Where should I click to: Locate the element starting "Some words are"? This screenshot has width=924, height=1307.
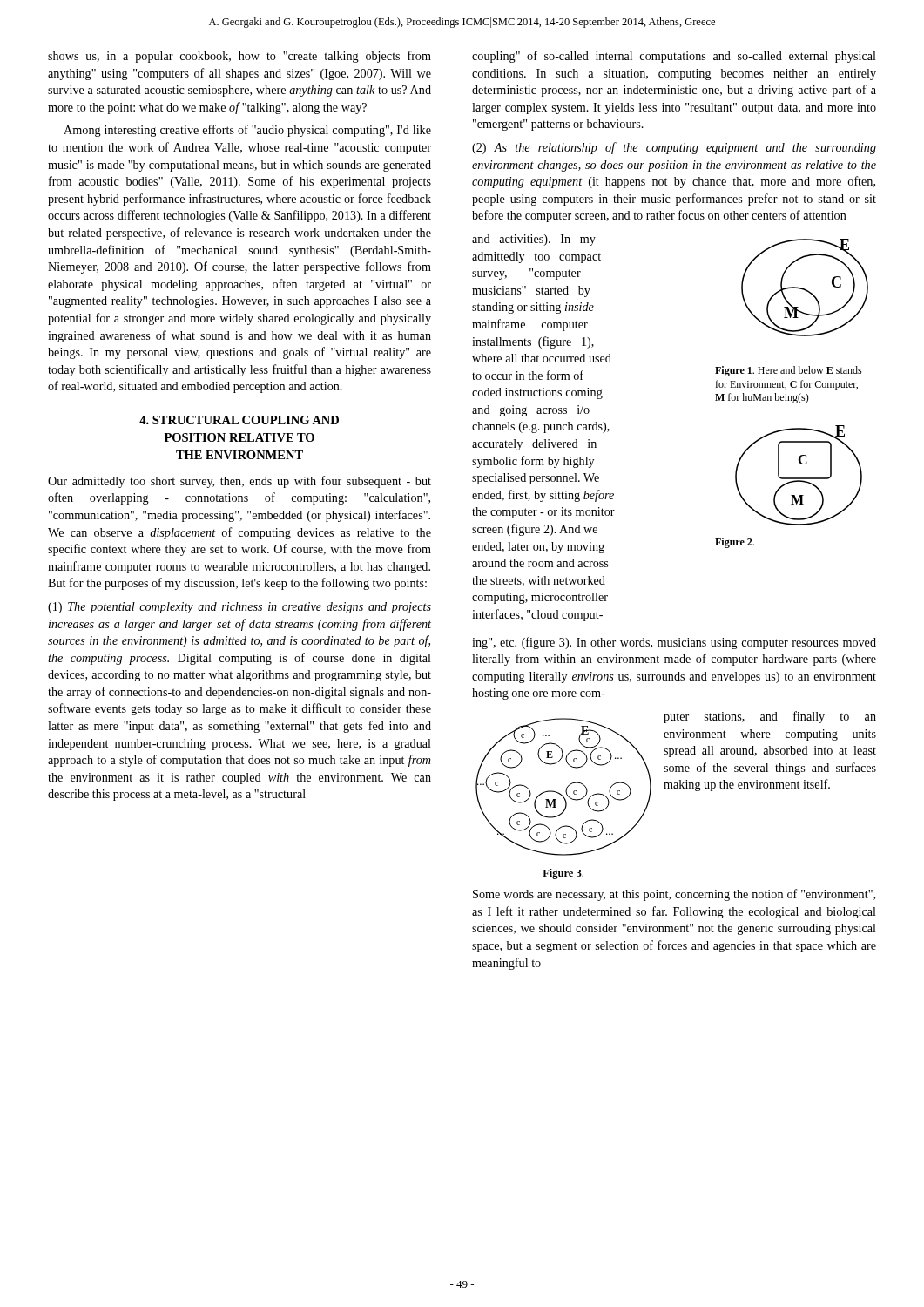[674, 929]
